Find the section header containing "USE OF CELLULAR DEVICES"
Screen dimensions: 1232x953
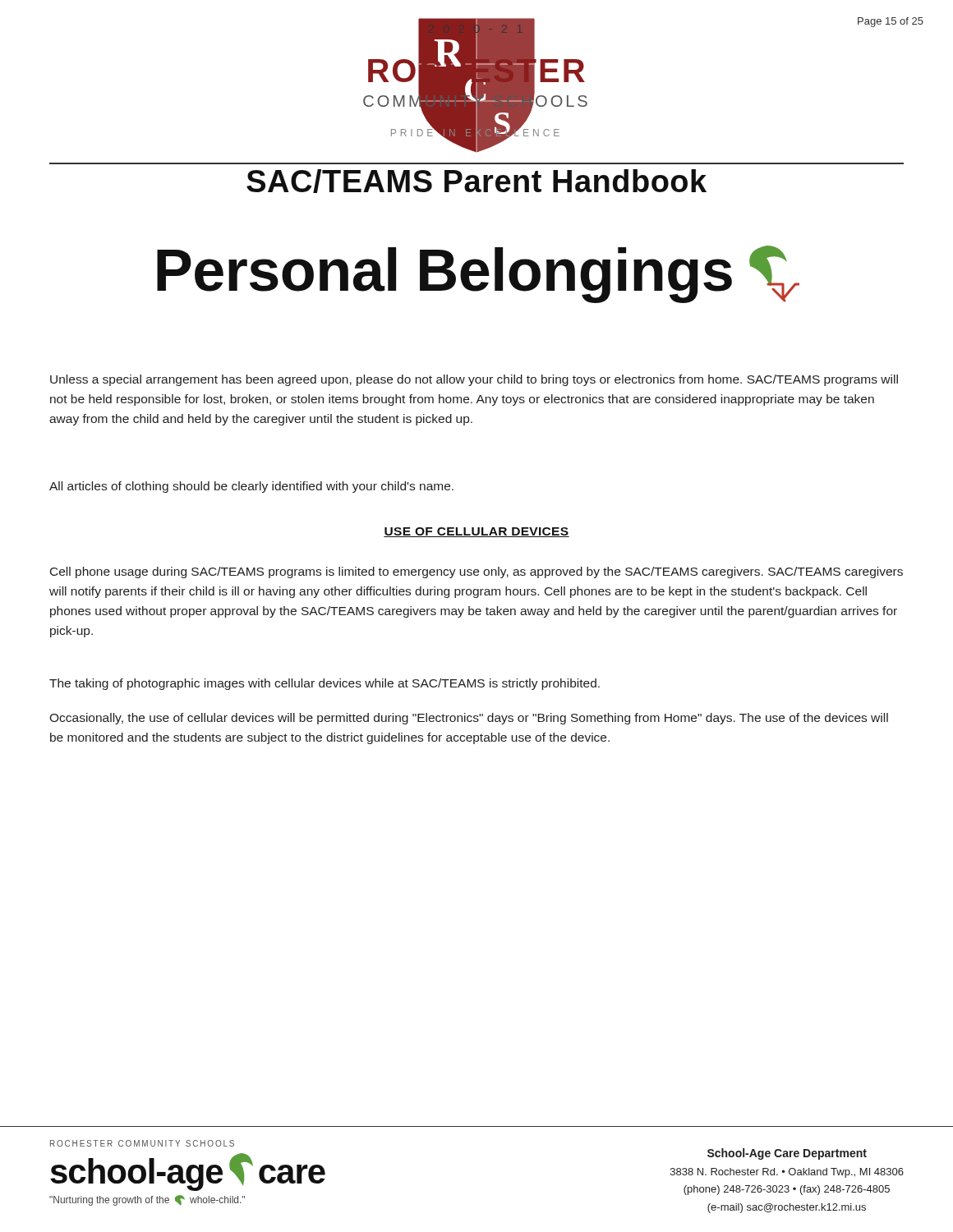pyautogui.click(x=476, y=531)
